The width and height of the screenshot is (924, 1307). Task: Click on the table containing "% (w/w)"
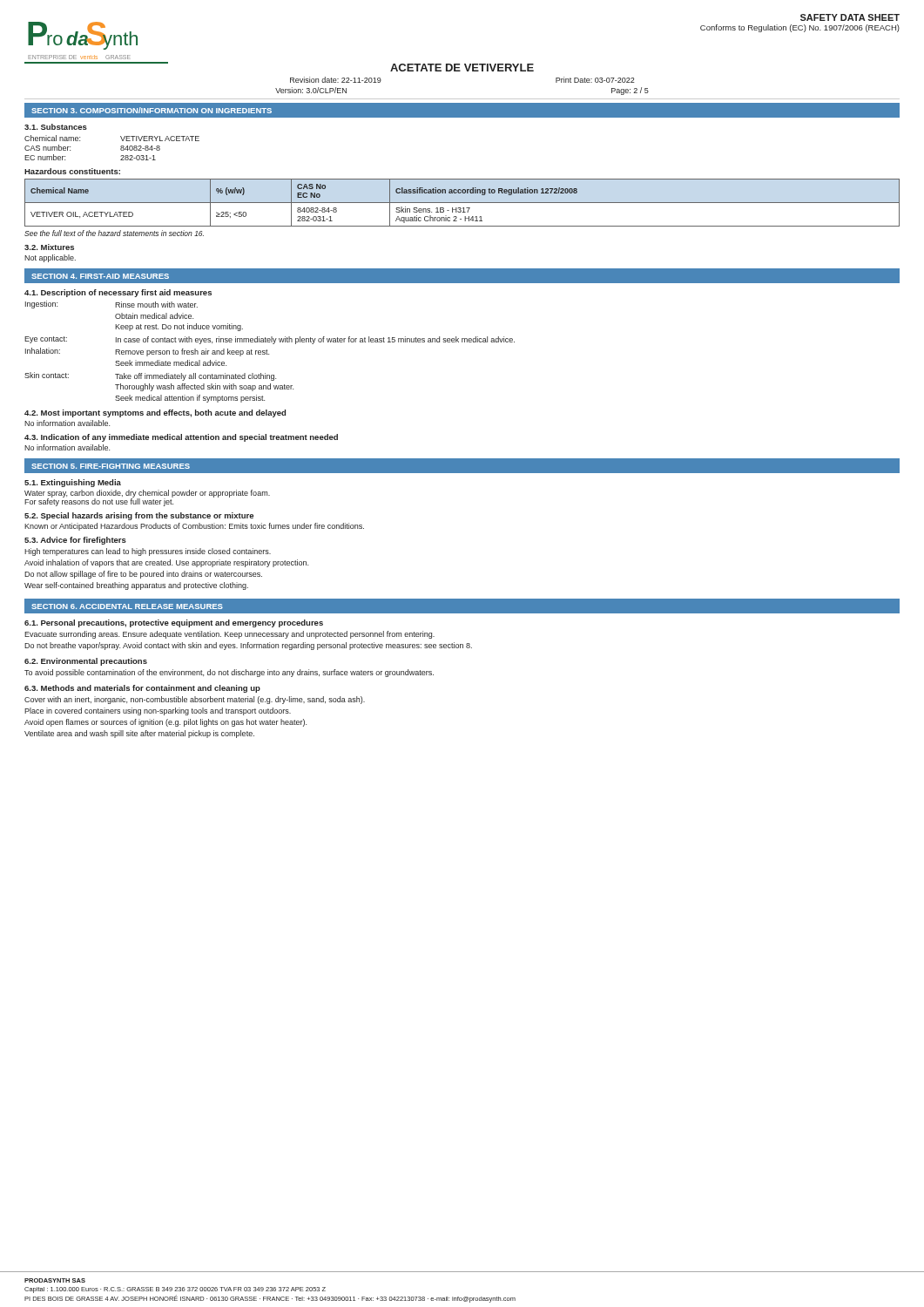[462, 203]
